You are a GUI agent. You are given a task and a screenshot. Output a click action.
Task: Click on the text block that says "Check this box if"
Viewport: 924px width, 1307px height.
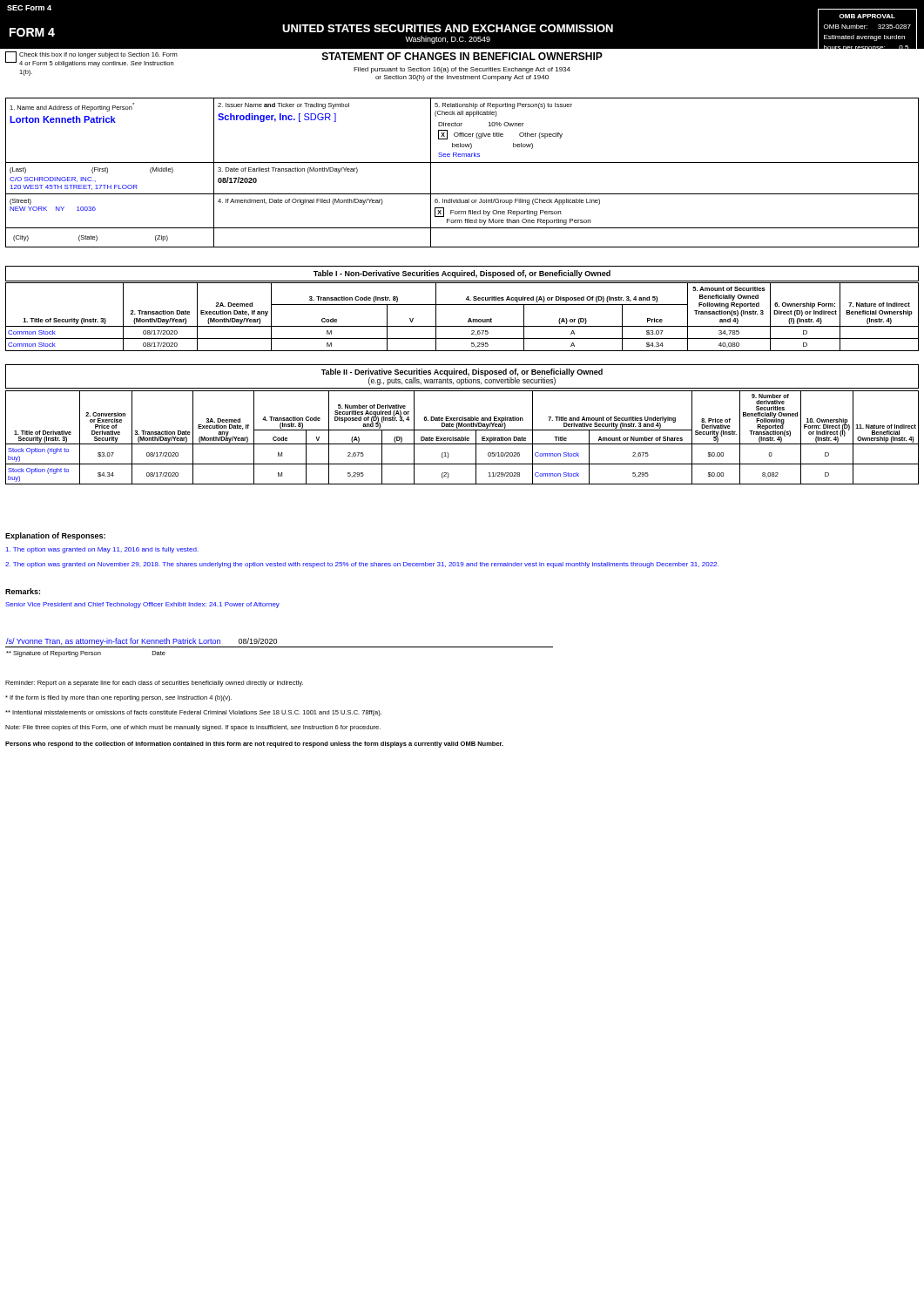coord(92,64)
